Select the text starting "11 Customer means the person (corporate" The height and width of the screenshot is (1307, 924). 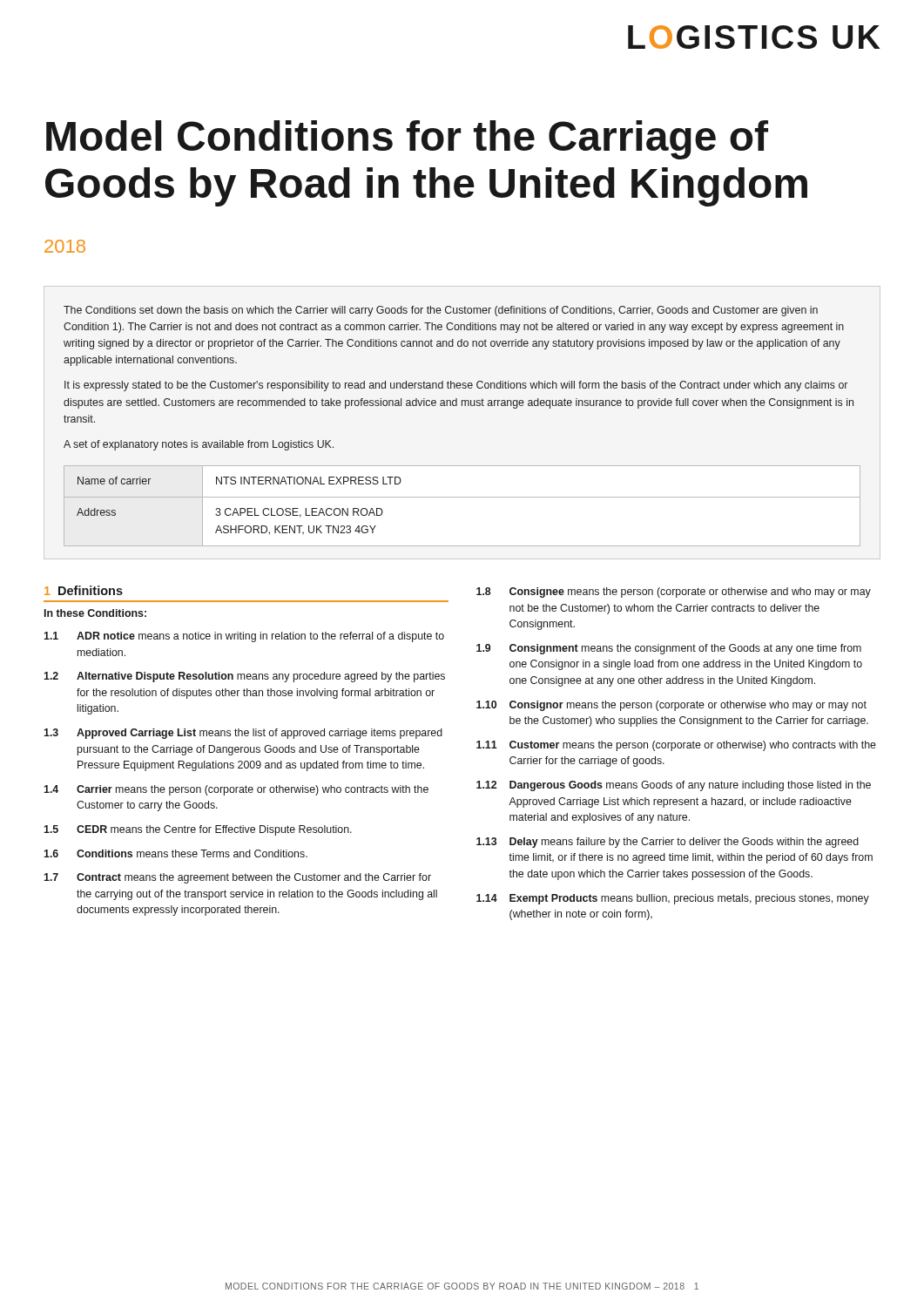(678, 753)
